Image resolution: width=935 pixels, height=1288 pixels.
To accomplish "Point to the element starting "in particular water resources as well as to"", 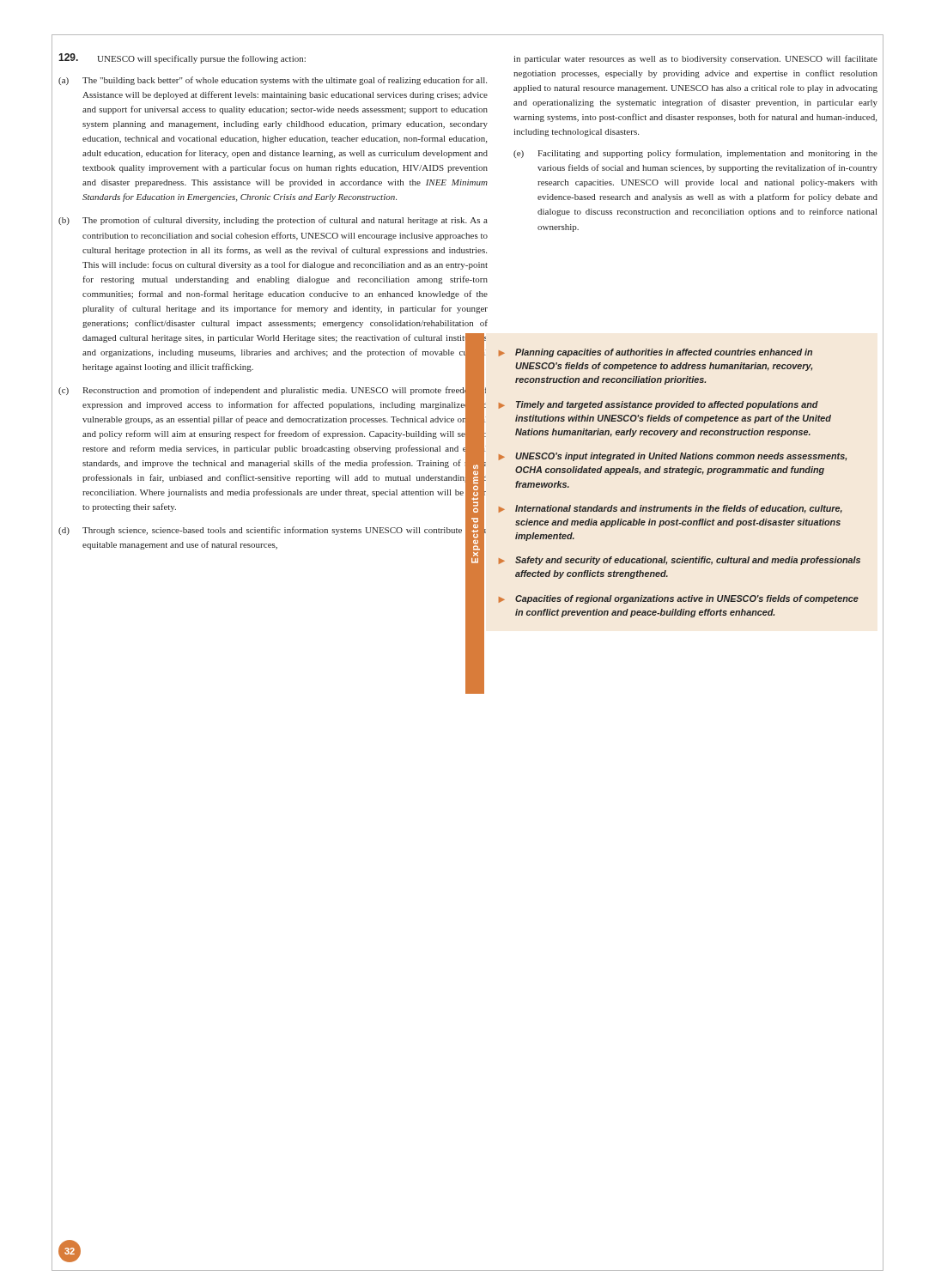I will pos(695,143).
